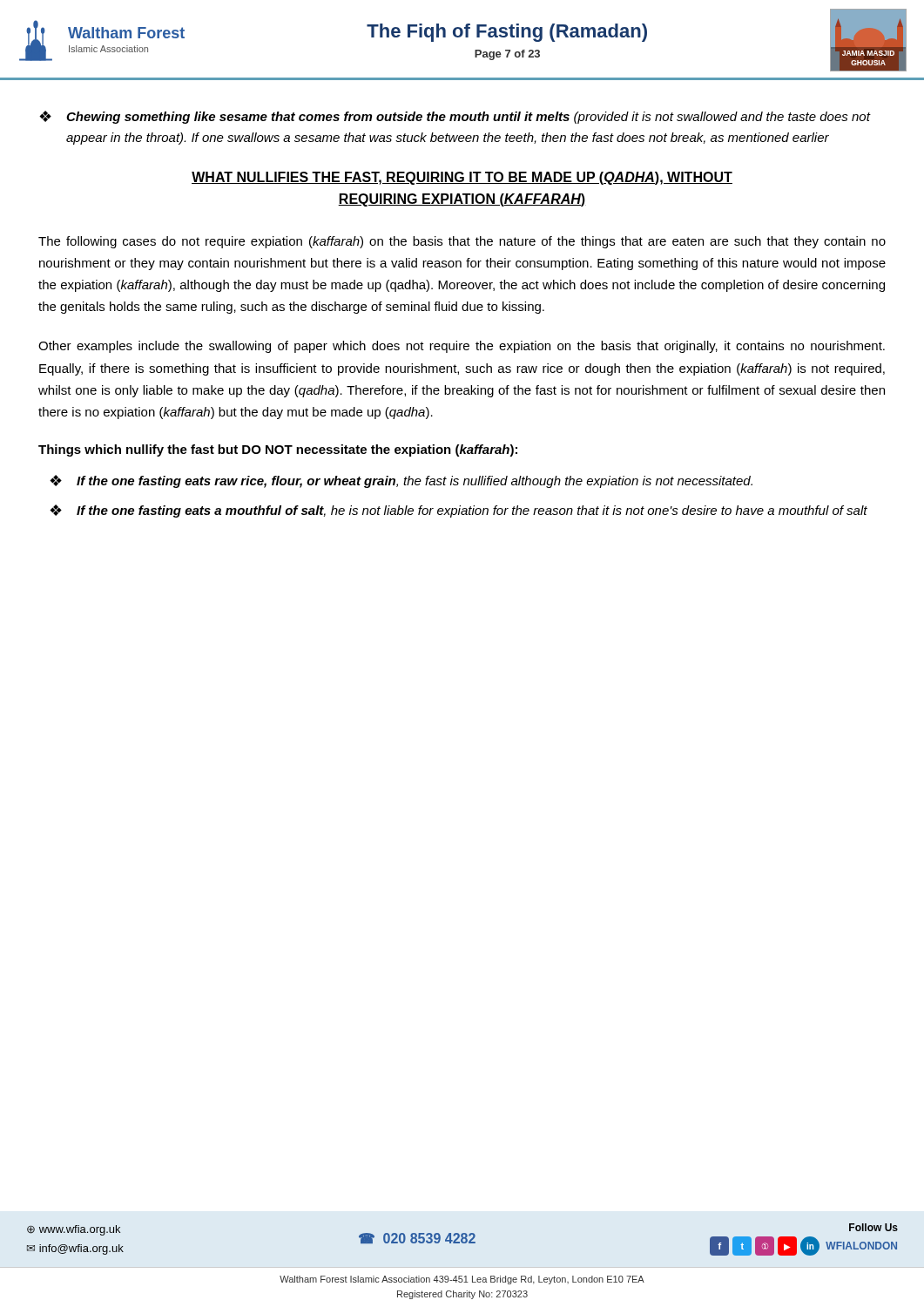Click the passage that begins "❖ If the one fasting eats a mouthful"
The height and width of the screenshot is (1307, 924).
pyautogui.click(x=458, y=511)
